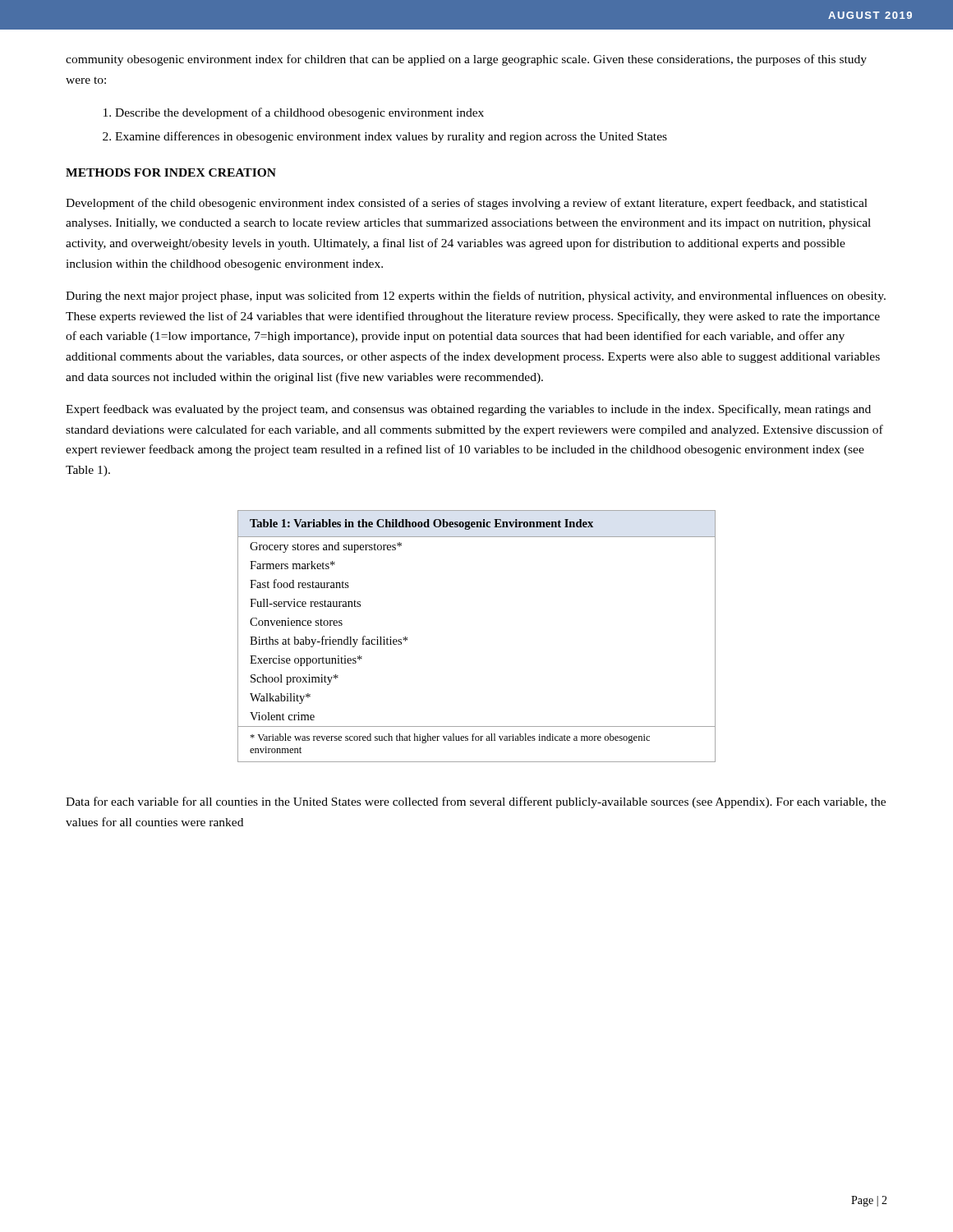This screenshot has height=1232, width=953.
Task: Find the text block that says "Development of the child obesogenic environment index consisted"
Action: [x=468, y=233]
